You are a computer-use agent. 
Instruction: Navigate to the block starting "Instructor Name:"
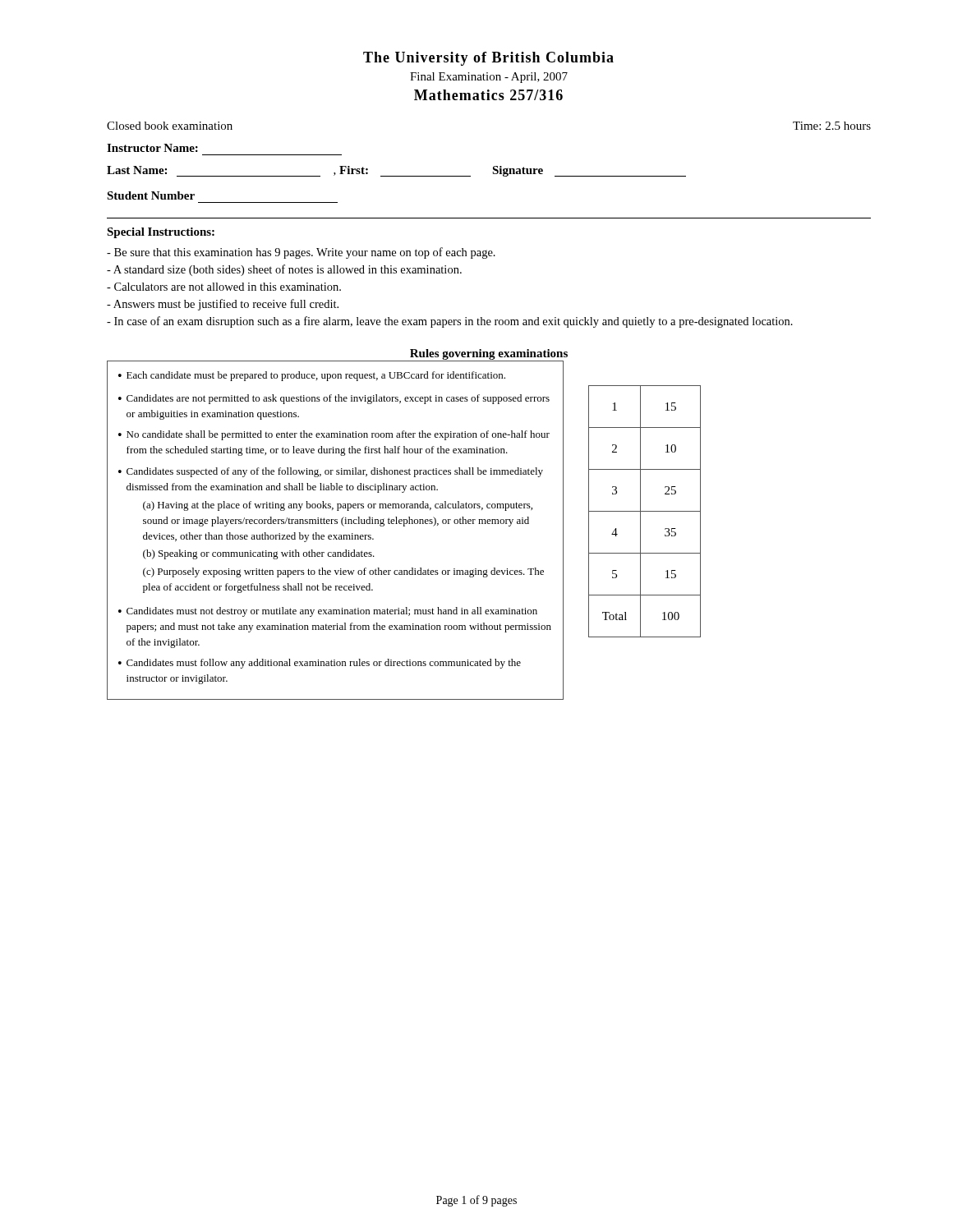[x=224, y=148]
